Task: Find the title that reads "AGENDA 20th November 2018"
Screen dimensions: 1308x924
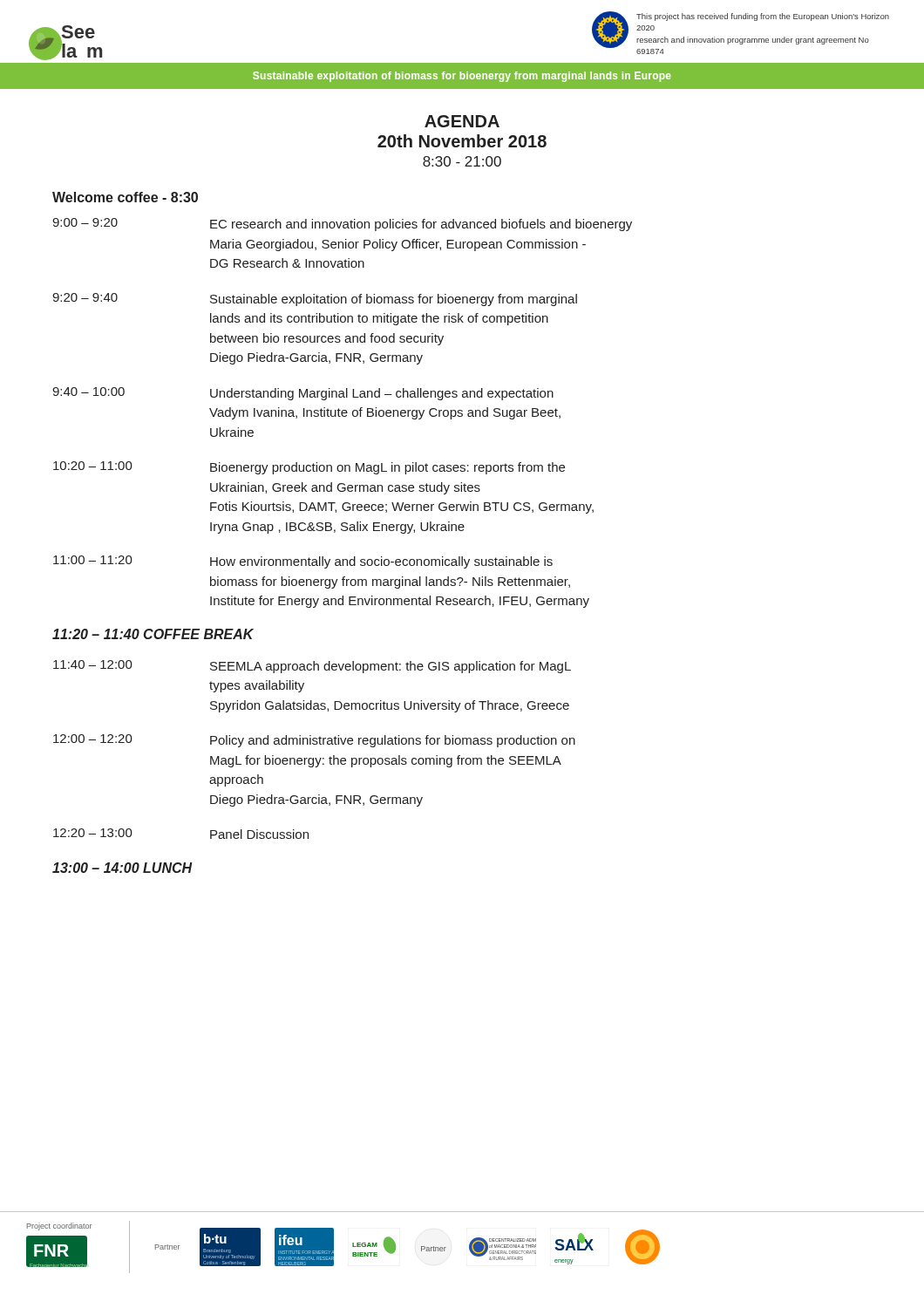Action: (x=462, y=141)
